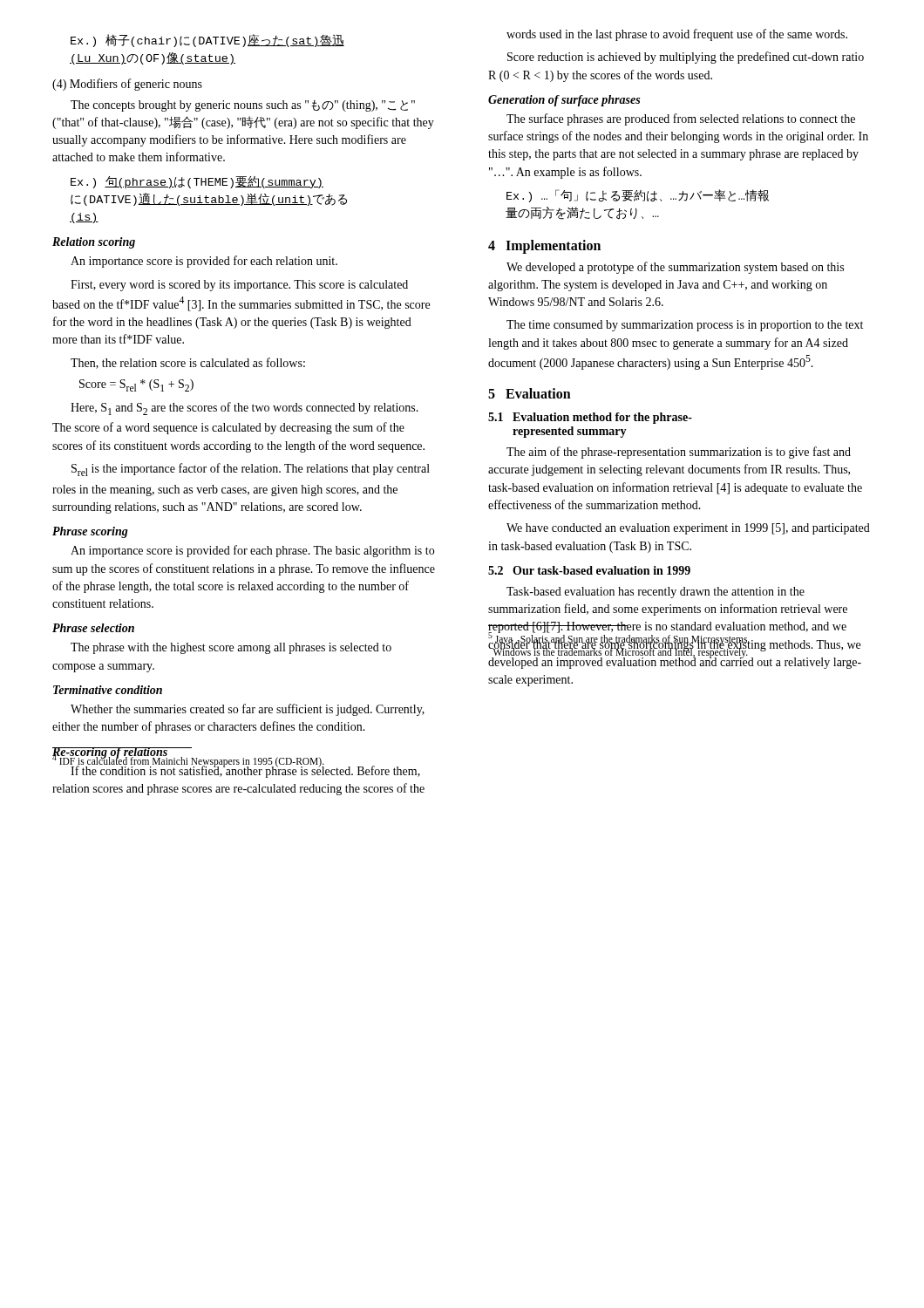
Task: Select the text starting "4 Implementation"
Action: [545, 245]
